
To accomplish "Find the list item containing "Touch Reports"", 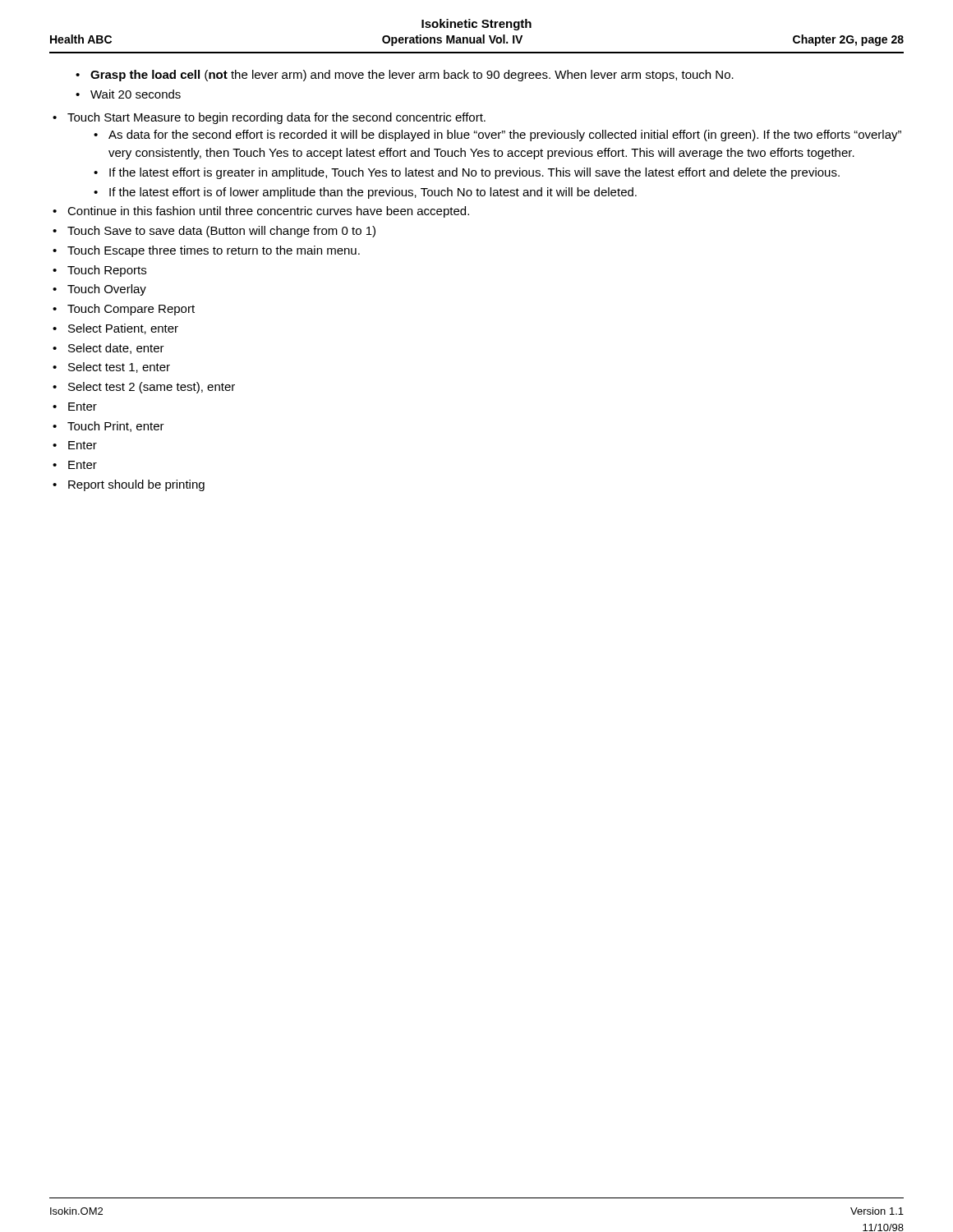I will click(107, 269).
